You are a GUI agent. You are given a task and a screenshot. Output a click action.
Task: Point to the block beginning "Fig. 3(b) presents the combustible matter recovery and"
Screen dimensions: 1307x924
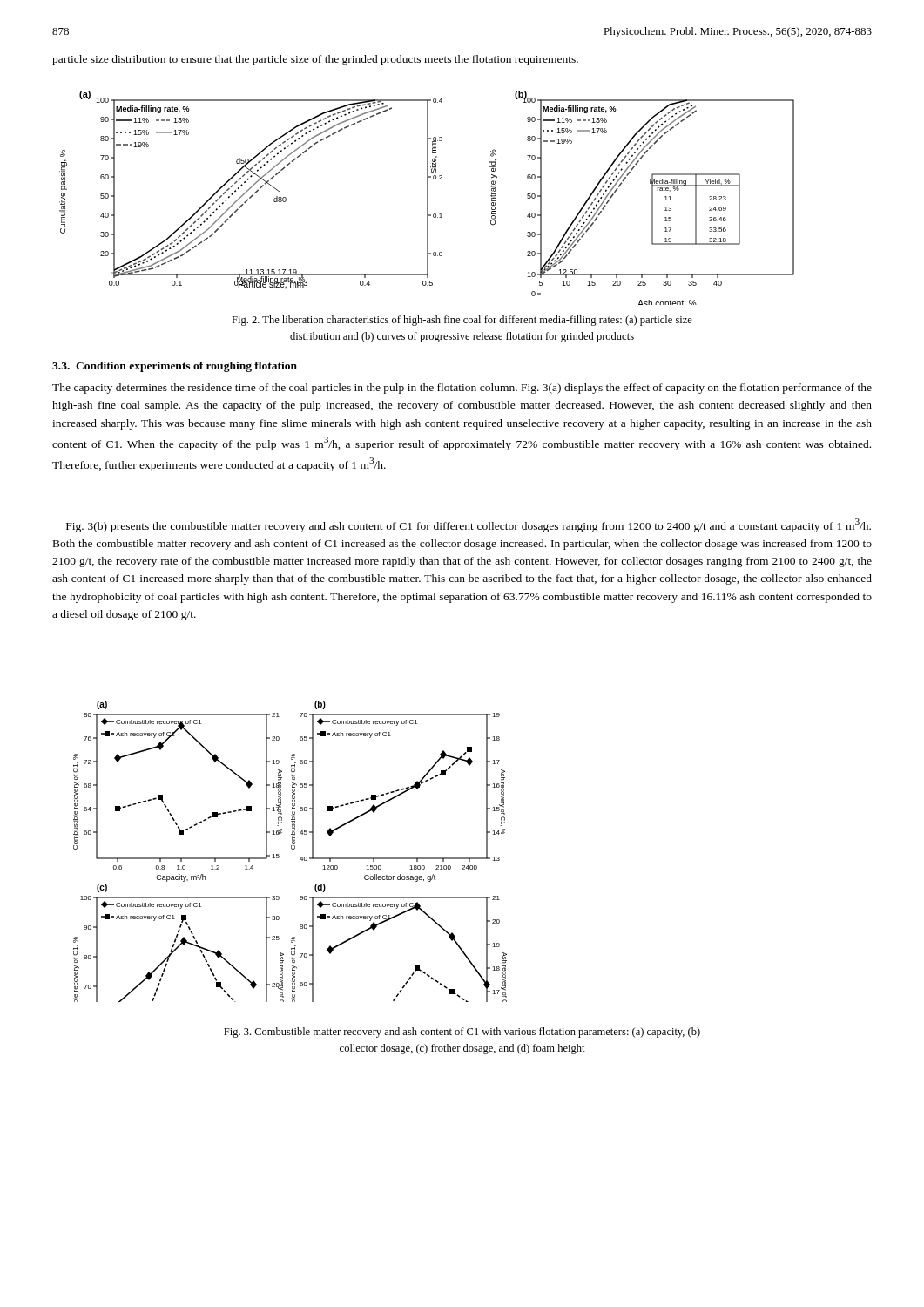(462, 568)
